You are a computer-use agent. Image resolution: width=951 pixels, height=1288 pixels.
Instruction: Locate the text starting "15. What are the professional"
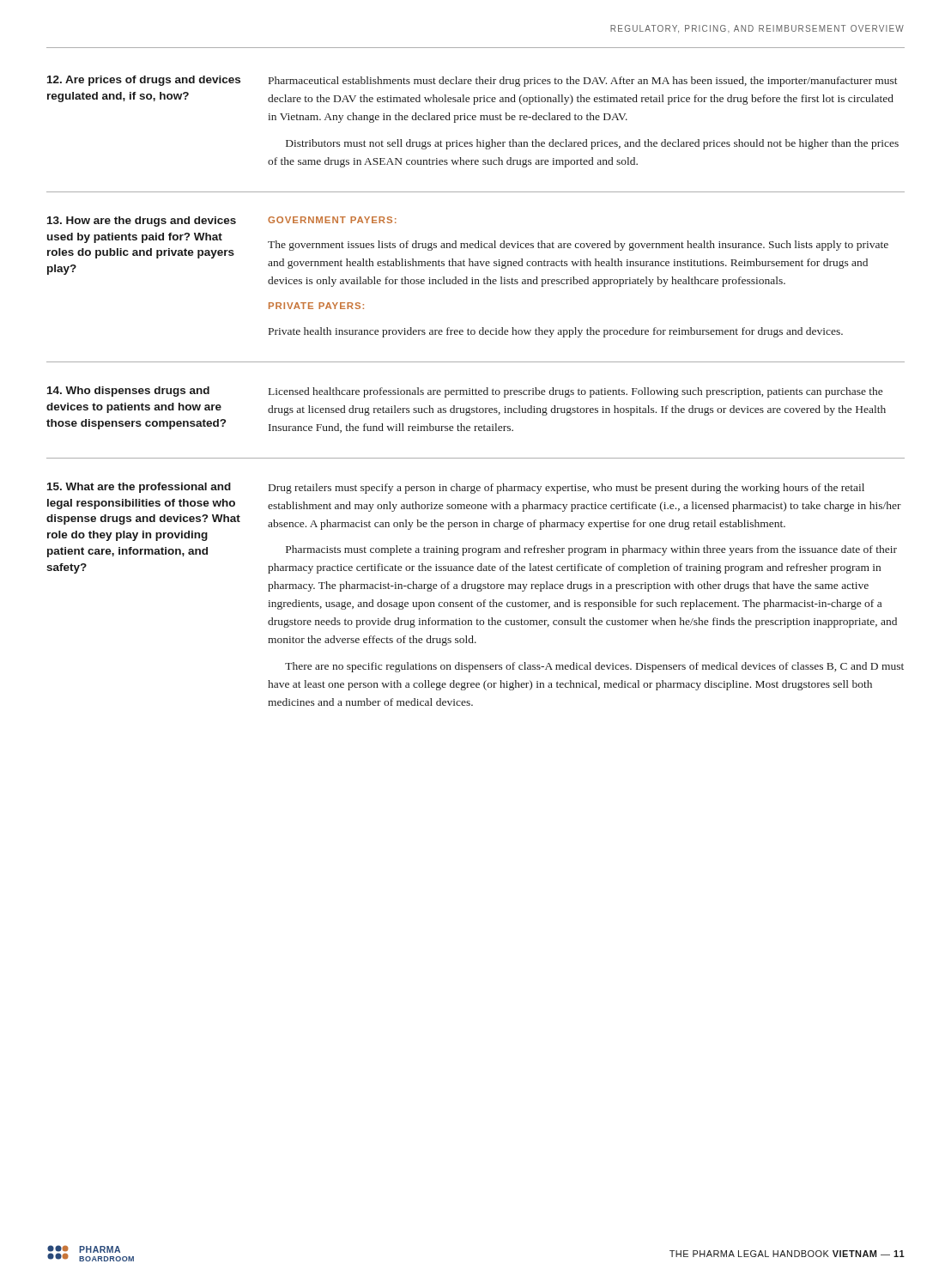point(143,527)
